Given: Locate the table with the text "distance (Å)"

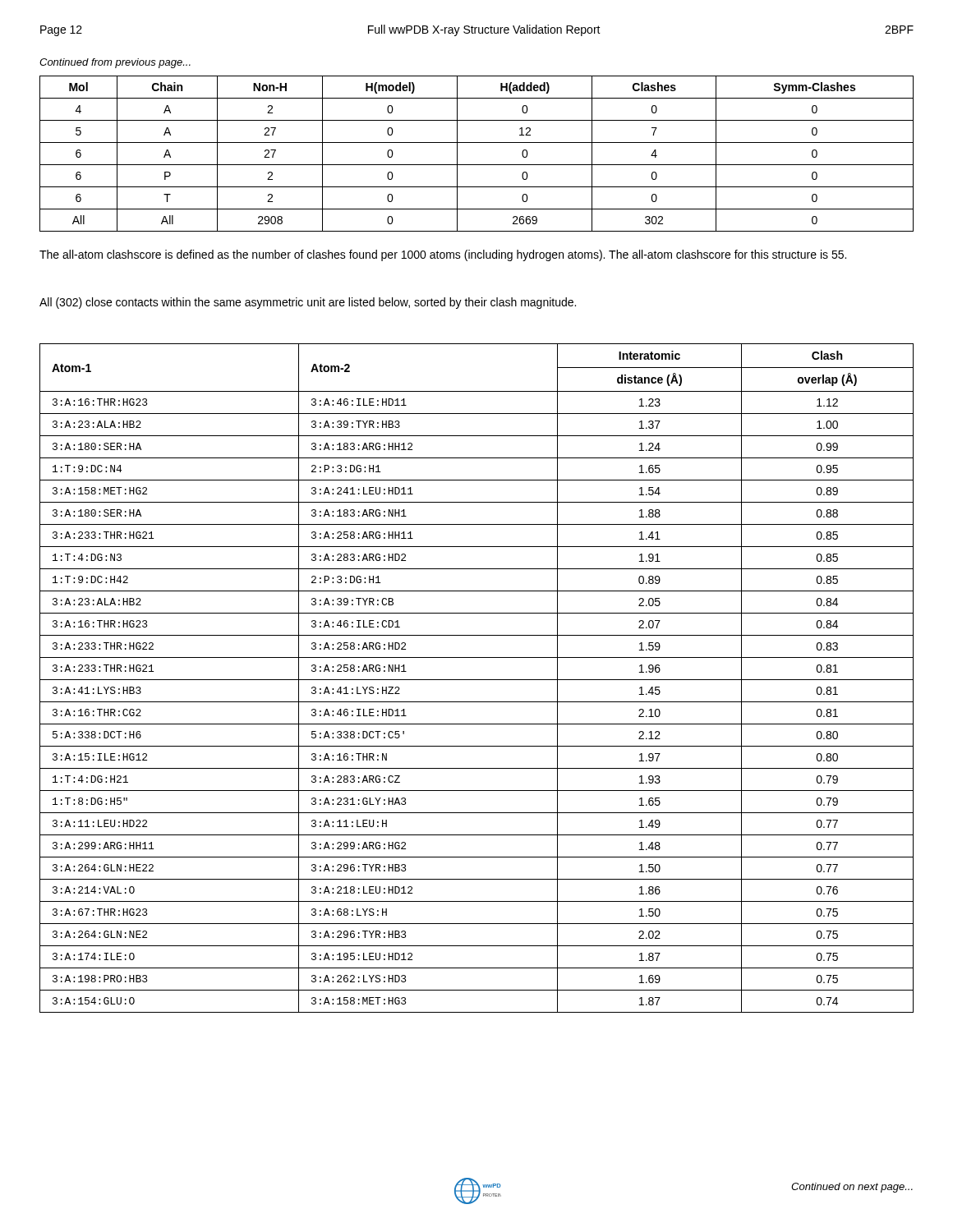Looking at the screenshot, I should (476, 678).
